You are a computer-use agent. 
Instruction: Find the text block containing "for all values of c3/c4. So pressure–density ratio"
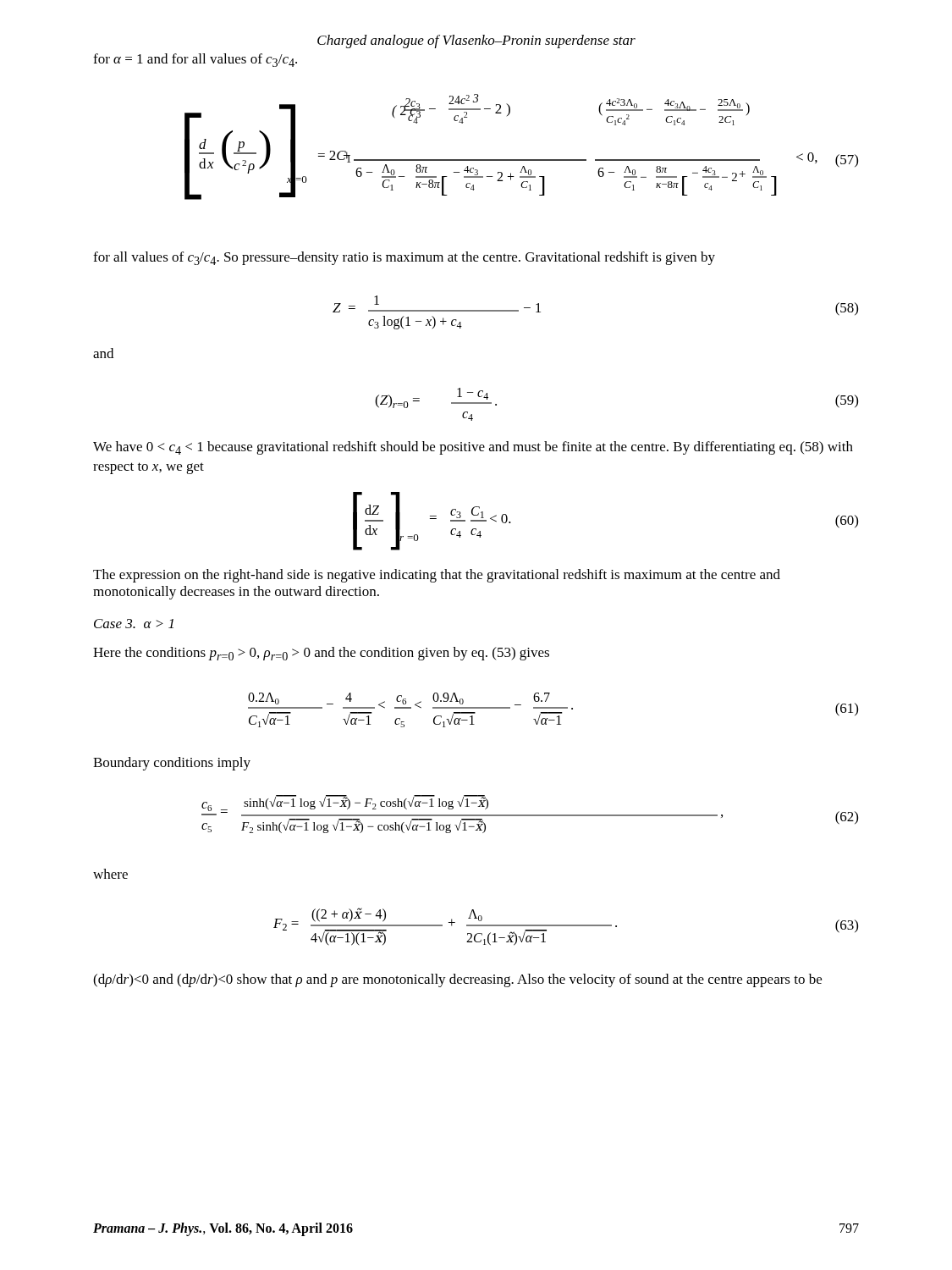click(404, 259)
